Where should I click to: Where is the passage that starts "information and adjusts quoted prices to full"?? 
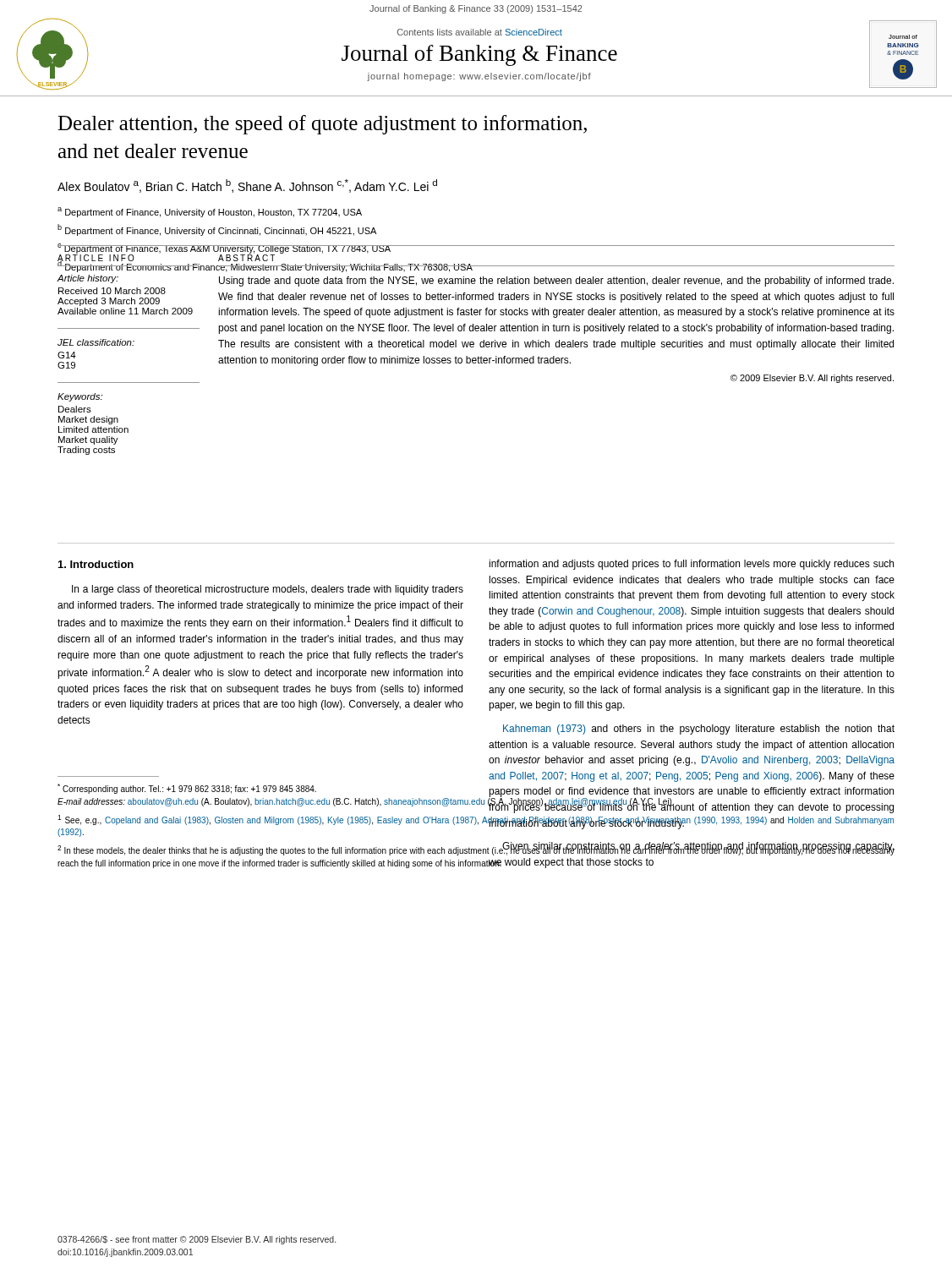click(691, 565)
